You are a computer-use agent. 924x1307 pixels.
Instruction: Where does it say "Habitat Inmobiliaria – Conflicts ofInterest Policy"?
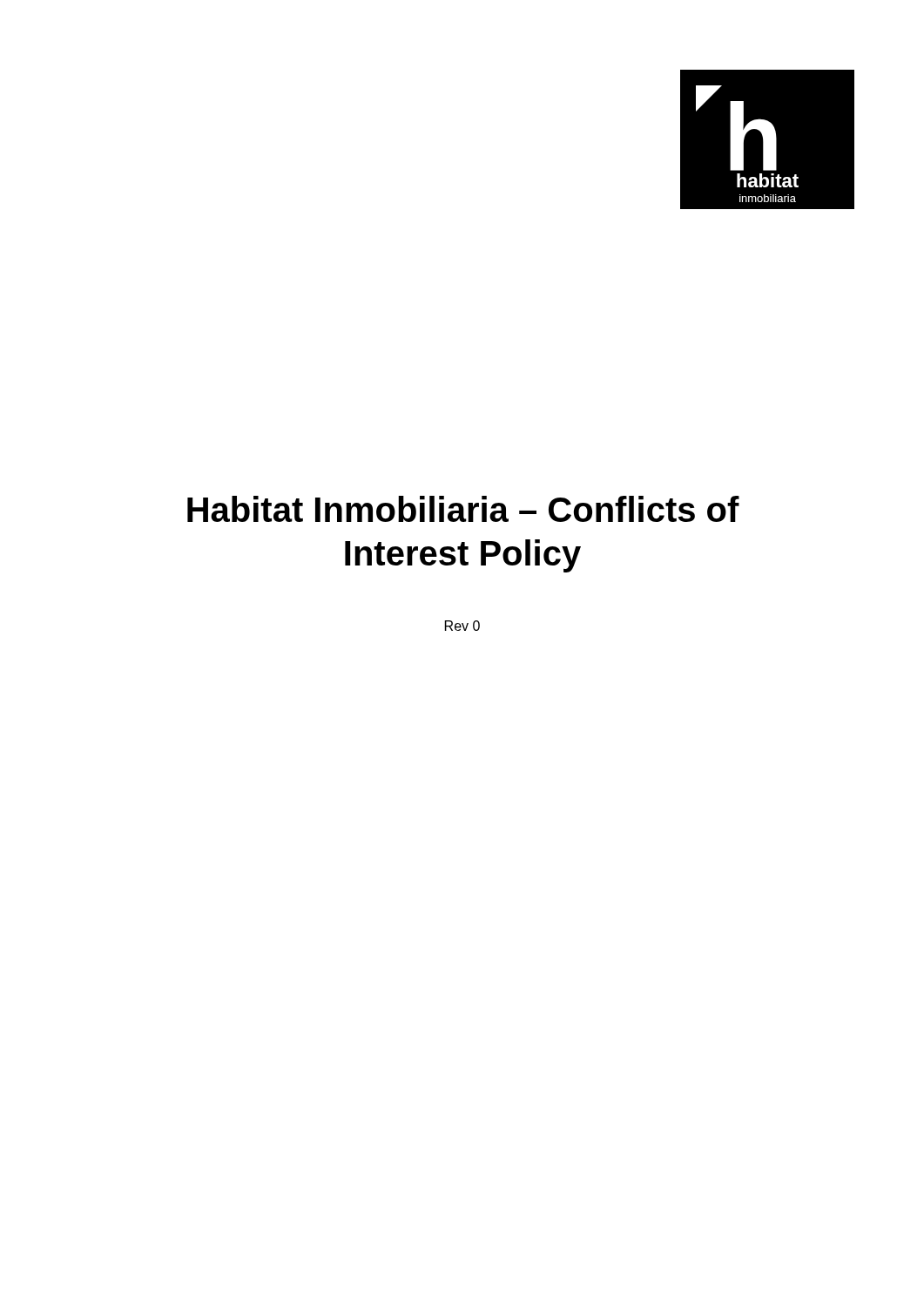click(462, 531)
